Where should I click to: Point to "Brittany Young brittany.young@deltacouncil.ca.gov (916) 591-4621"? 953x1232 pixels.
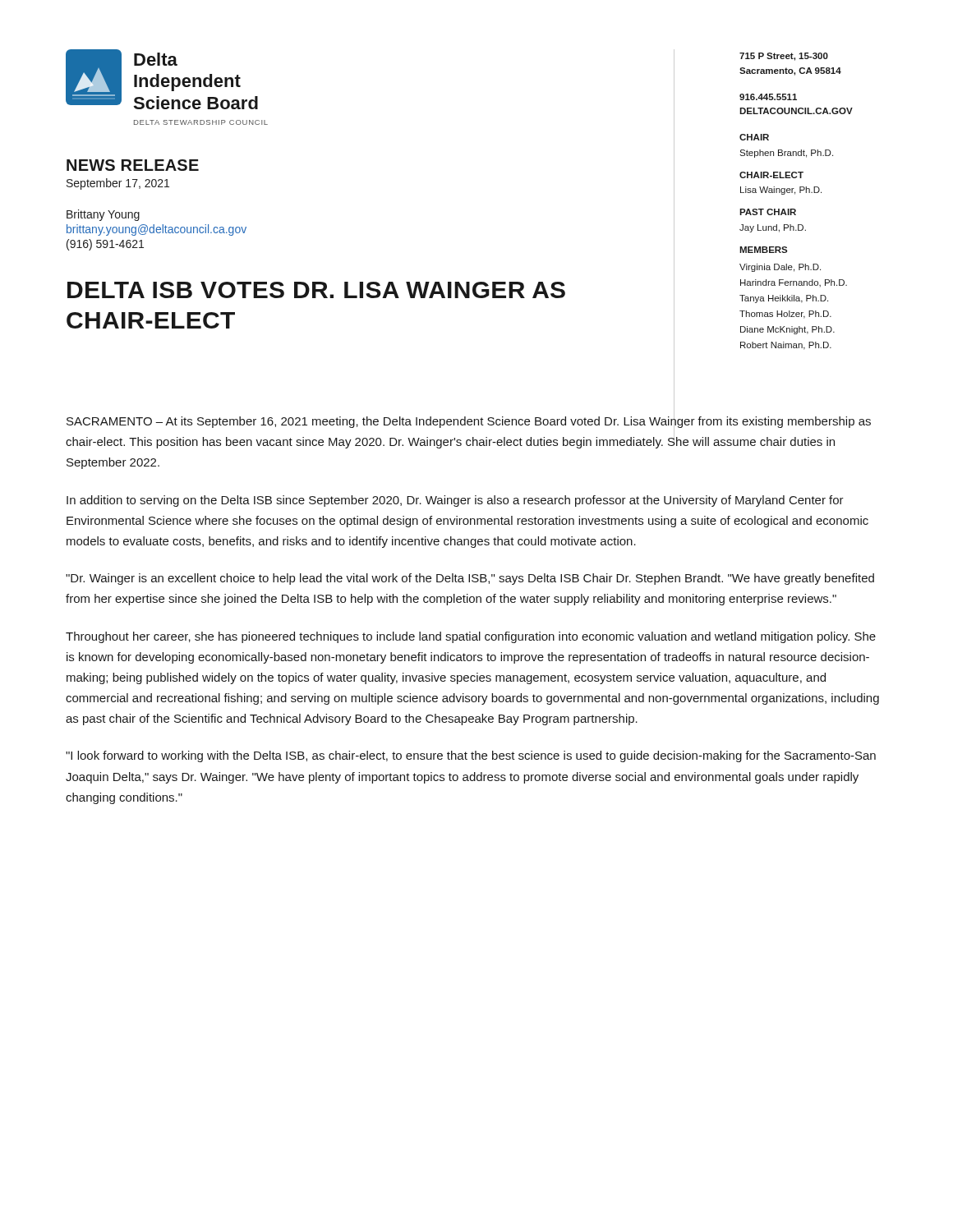coord(103,215)
